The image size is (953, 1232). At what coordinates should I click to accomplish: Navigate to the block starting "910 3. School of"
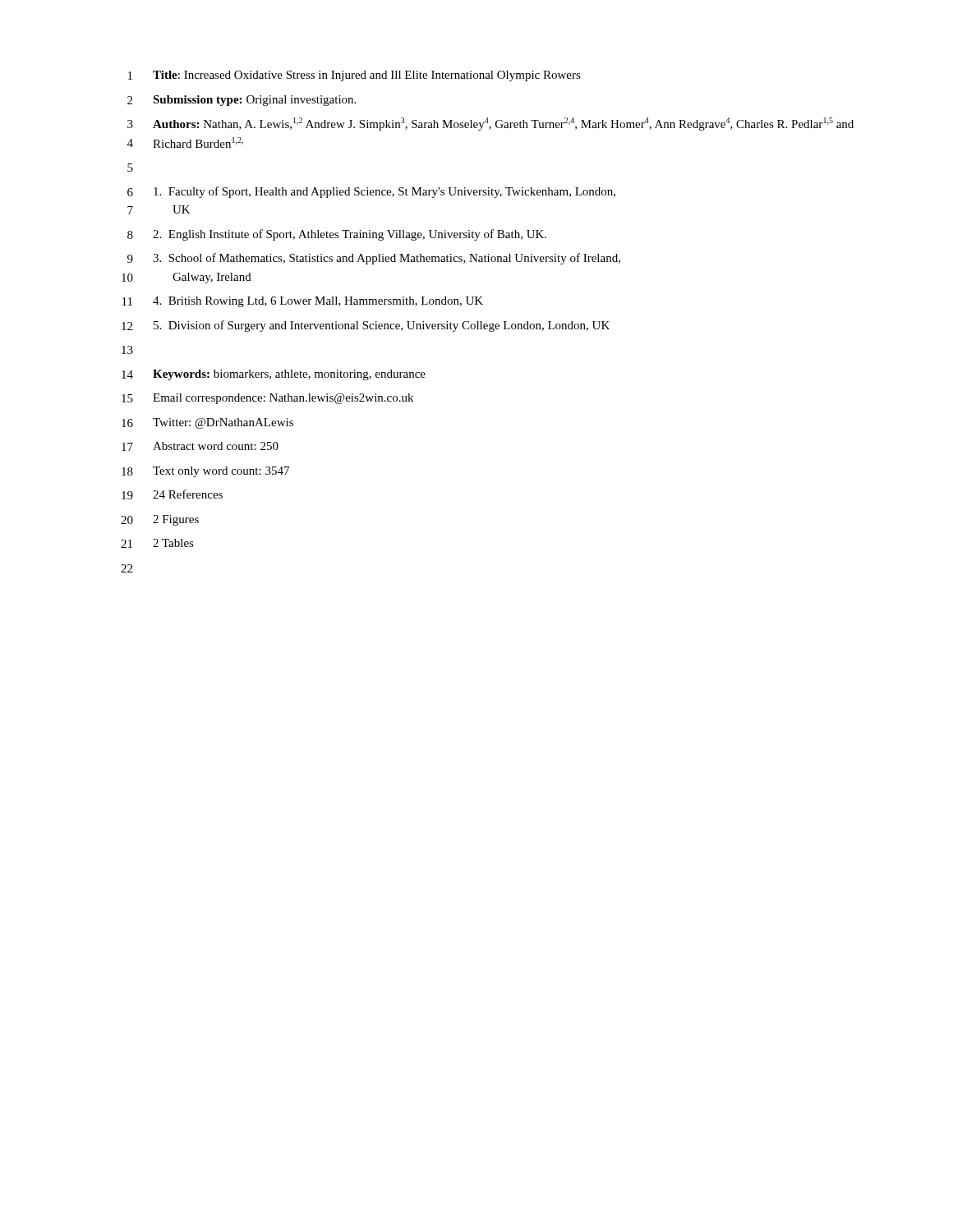[476, 268]
